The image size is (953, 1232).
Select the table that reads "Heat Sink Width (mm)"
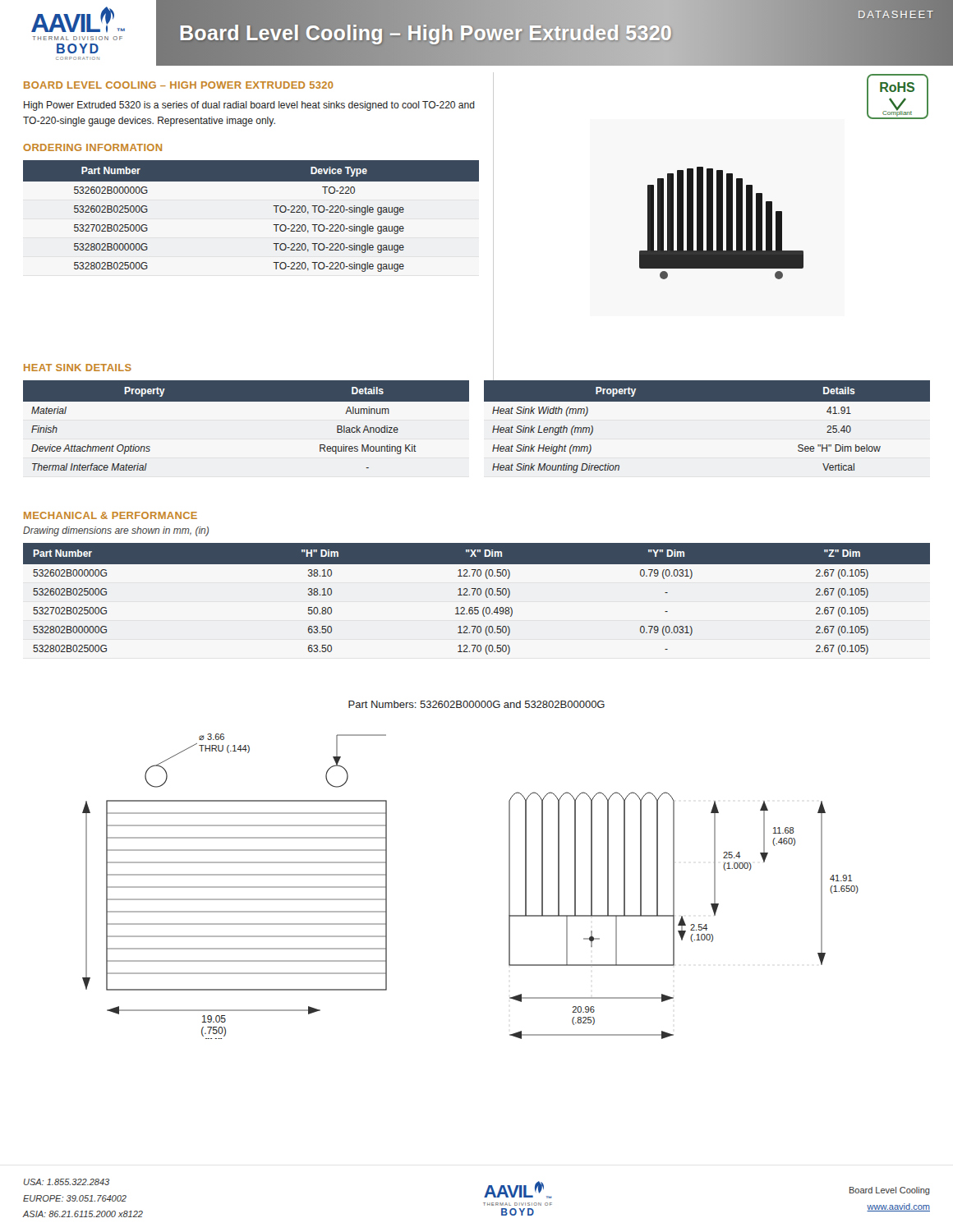click(x=707, y=429)
